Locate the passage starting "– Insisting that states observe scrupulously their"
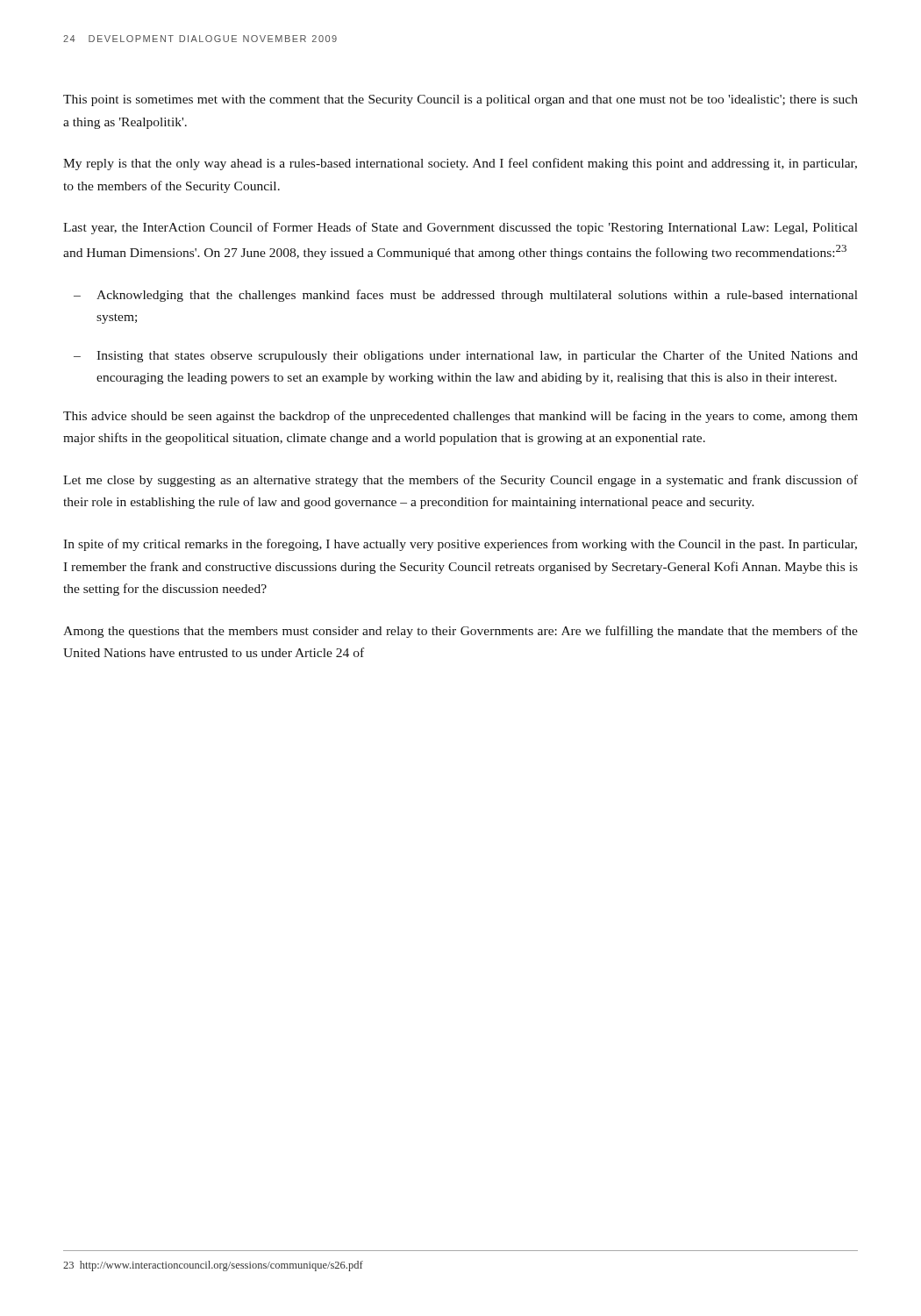The width and height of the screenshot is (921, 1316). pyautogui.click(x=466, y=366)
